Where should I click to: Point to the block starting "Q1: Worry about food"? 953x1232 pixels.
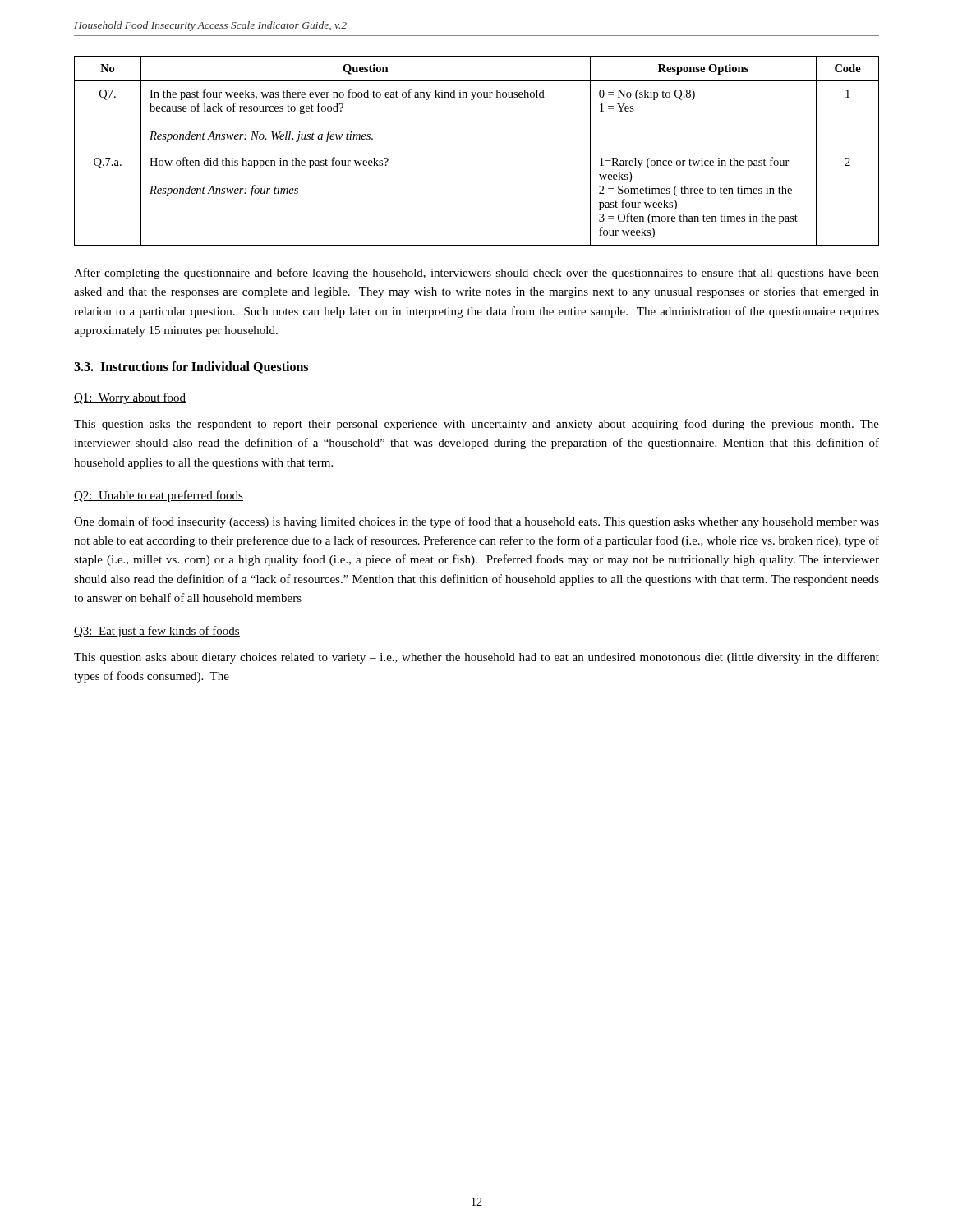[130, 398]
